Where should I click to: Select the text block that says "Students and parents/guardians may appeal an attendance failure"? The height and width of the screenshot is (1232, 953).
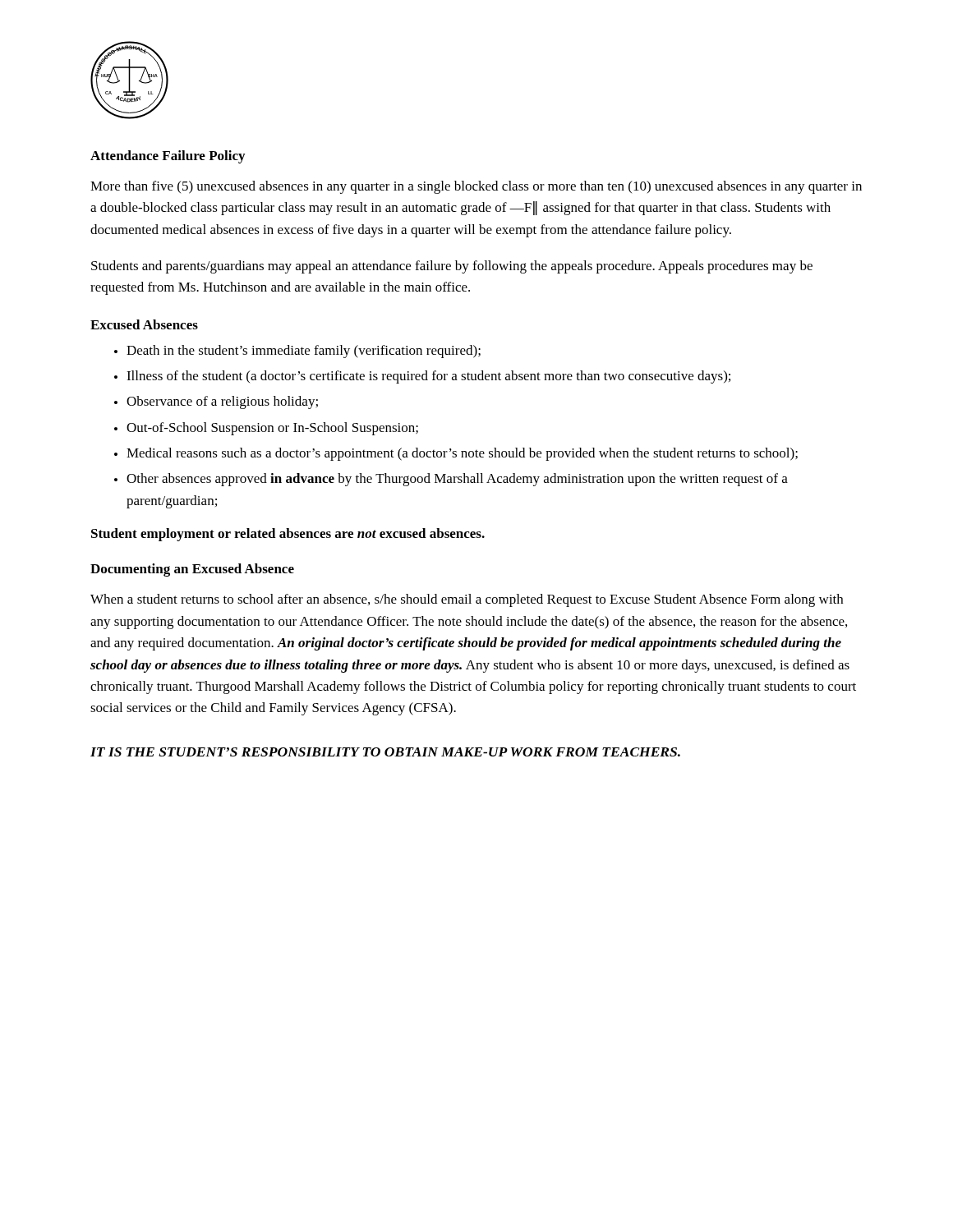[452, 277]
